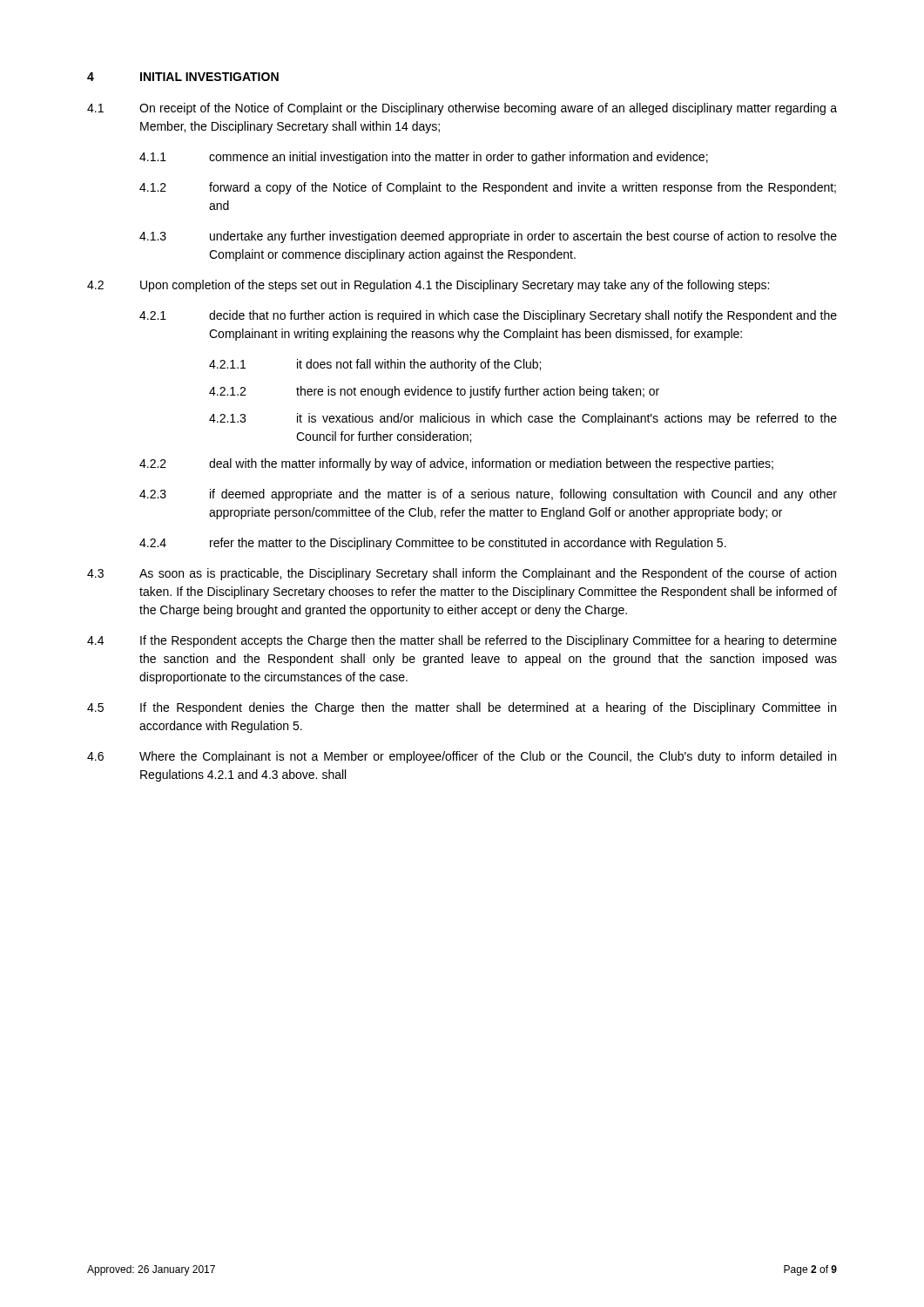
Task: Select the list item with the text "4.2.1.3 it is vexatious and/or malicious in which"
Action: pyautogui.click(x=523, y=428)
